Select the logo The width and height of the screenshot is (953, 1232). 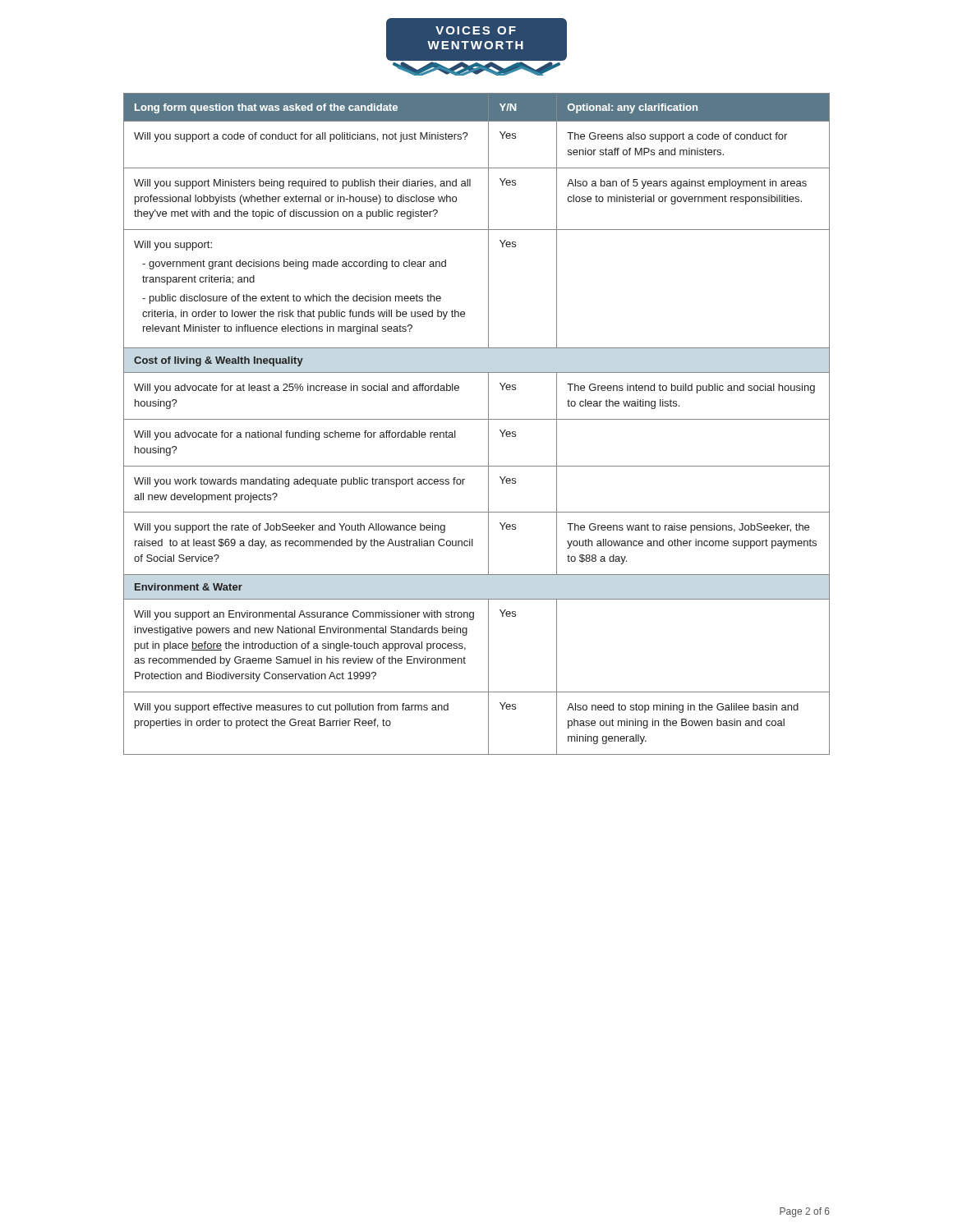click(x=476, y=46)
